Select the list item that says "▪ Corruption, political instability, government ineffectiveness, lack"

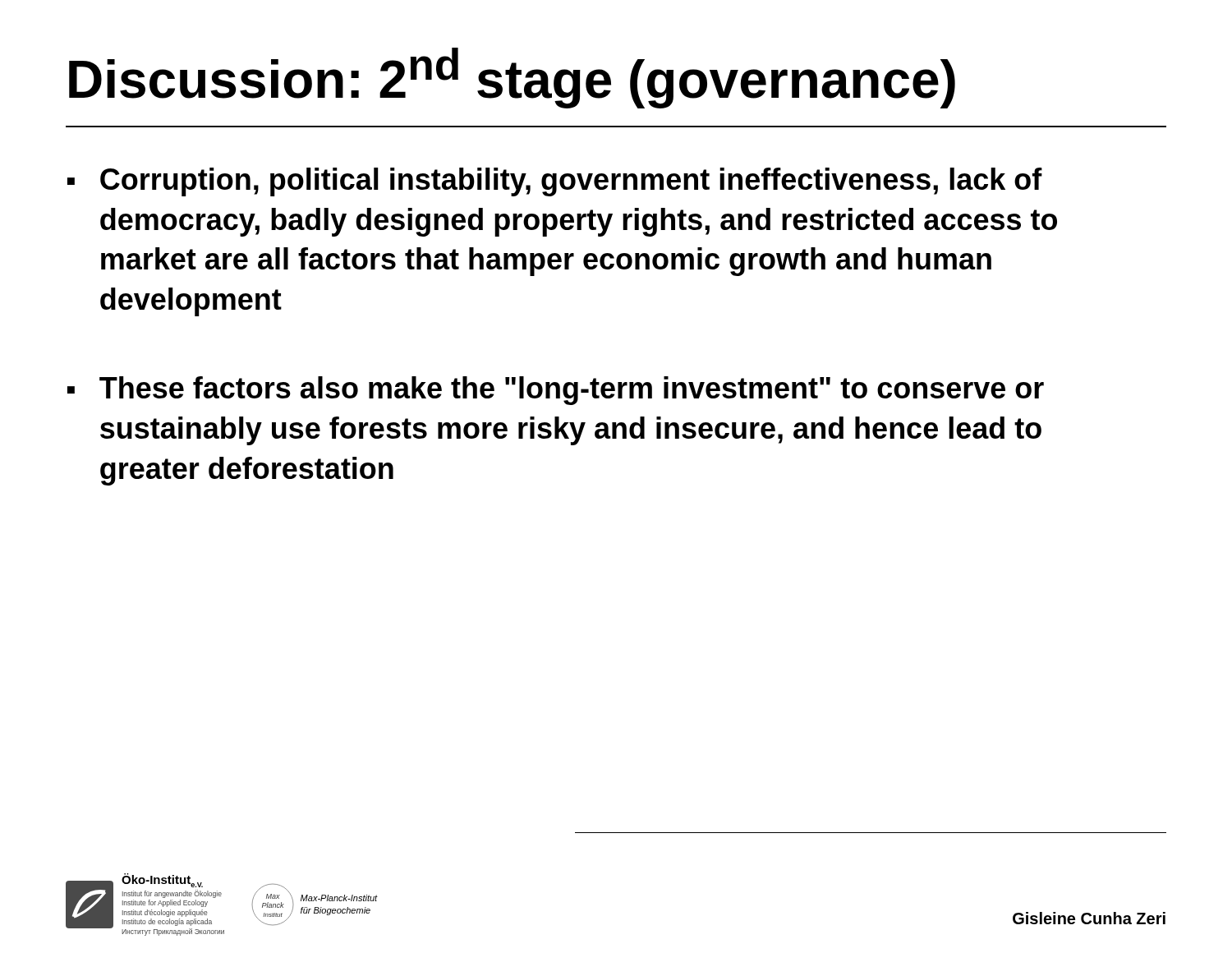608,240
